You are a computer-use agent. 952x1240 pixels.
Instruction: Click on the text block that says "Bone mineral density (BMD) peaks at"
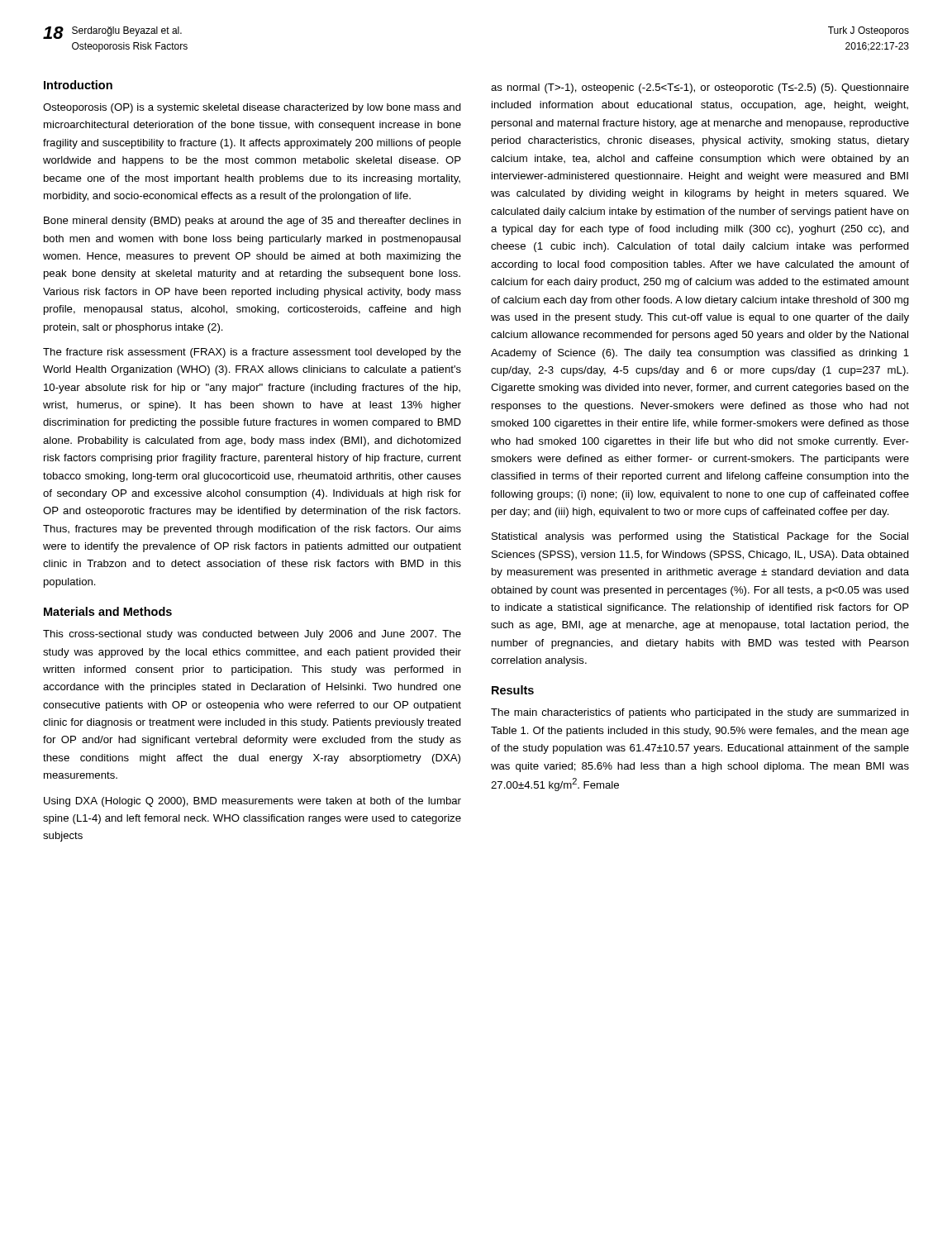(x=252, y=273)
